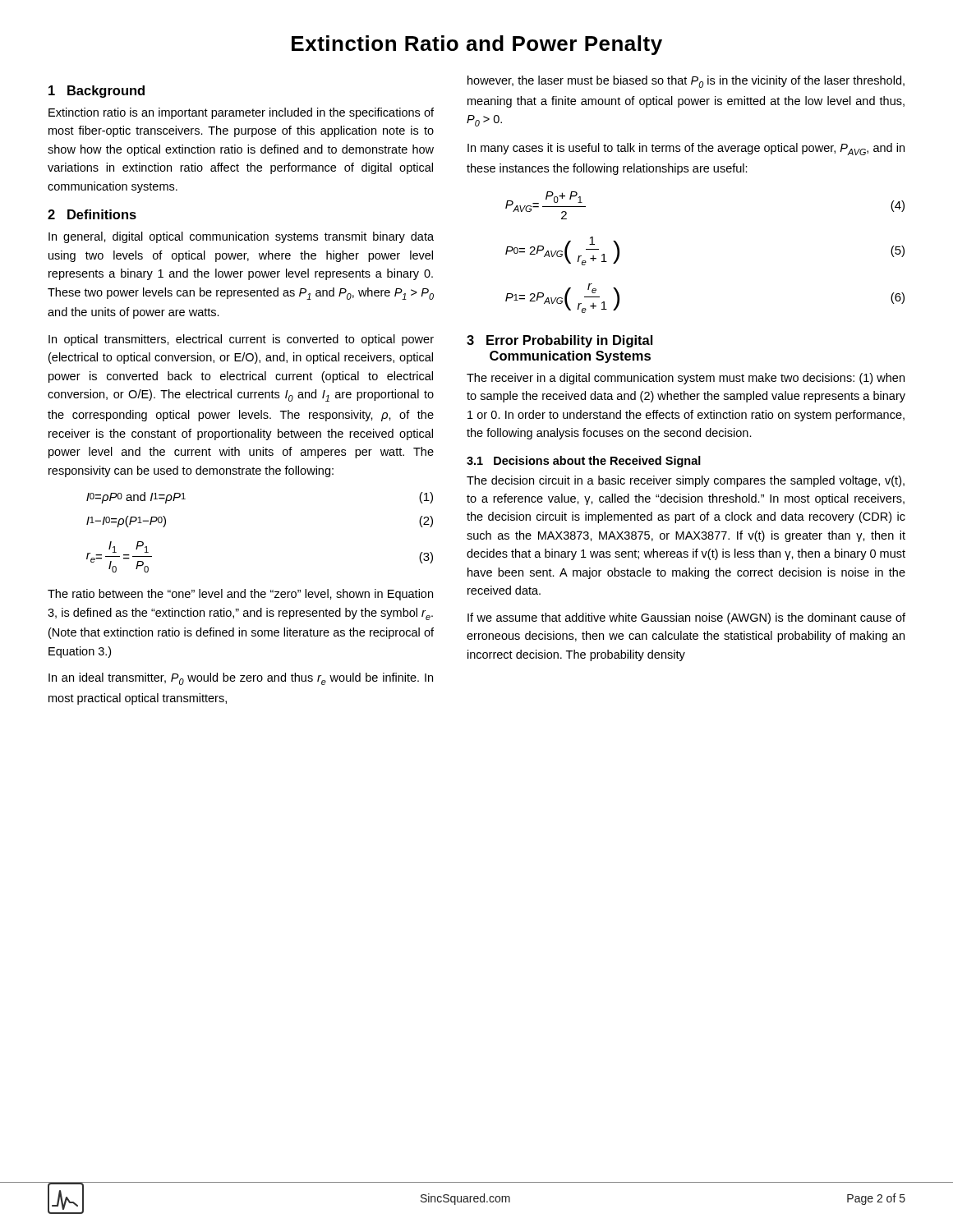953x1232 pixels.
Task: Locate the element starting "P0= 2PAVG ( 1 re"
Action: 566,251
